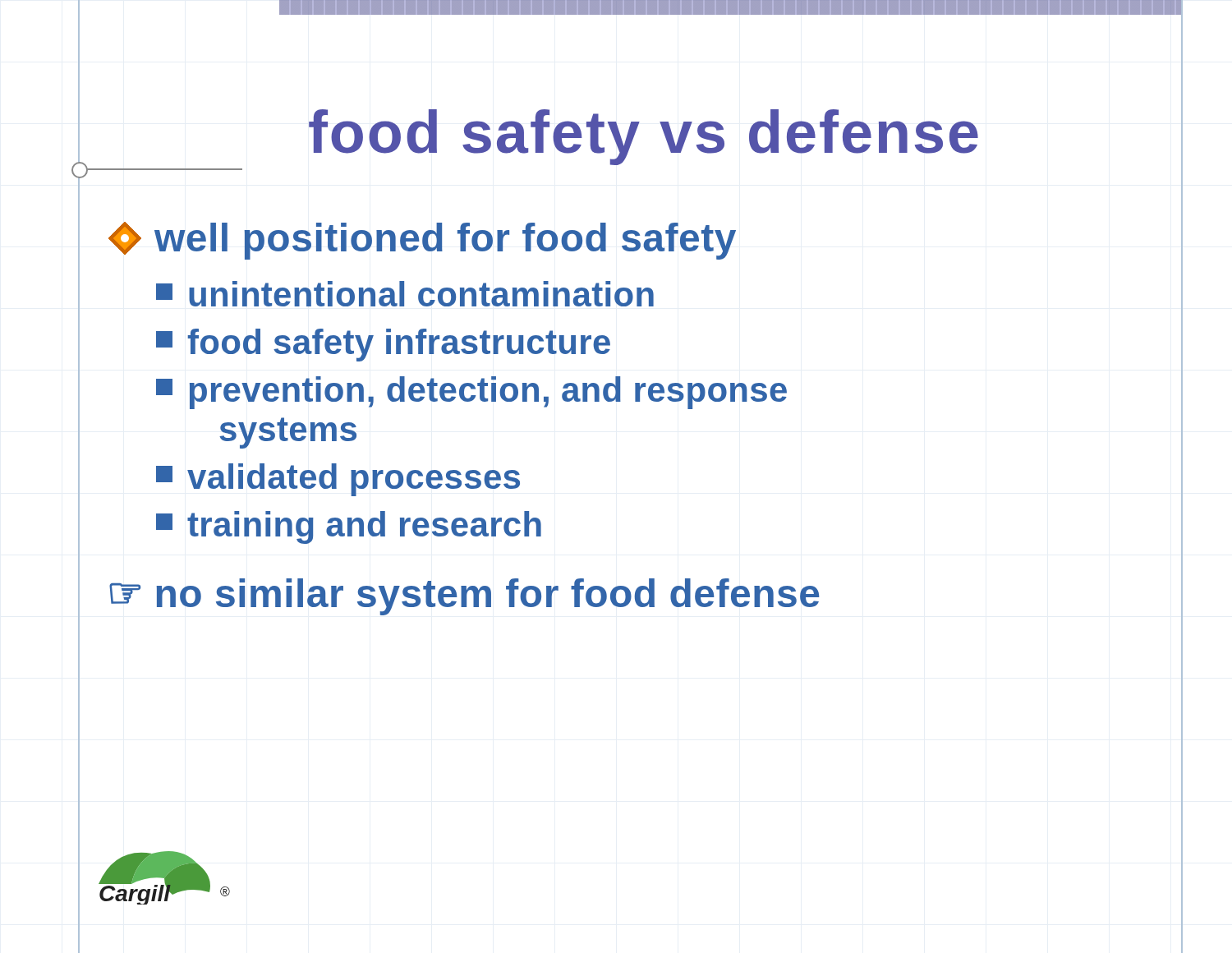Image resolution: width=1232 pixels, height=953 pixels.
Task: Point to the block starting "training and research"
Action: pyautogui.click(x=350, y=525)
